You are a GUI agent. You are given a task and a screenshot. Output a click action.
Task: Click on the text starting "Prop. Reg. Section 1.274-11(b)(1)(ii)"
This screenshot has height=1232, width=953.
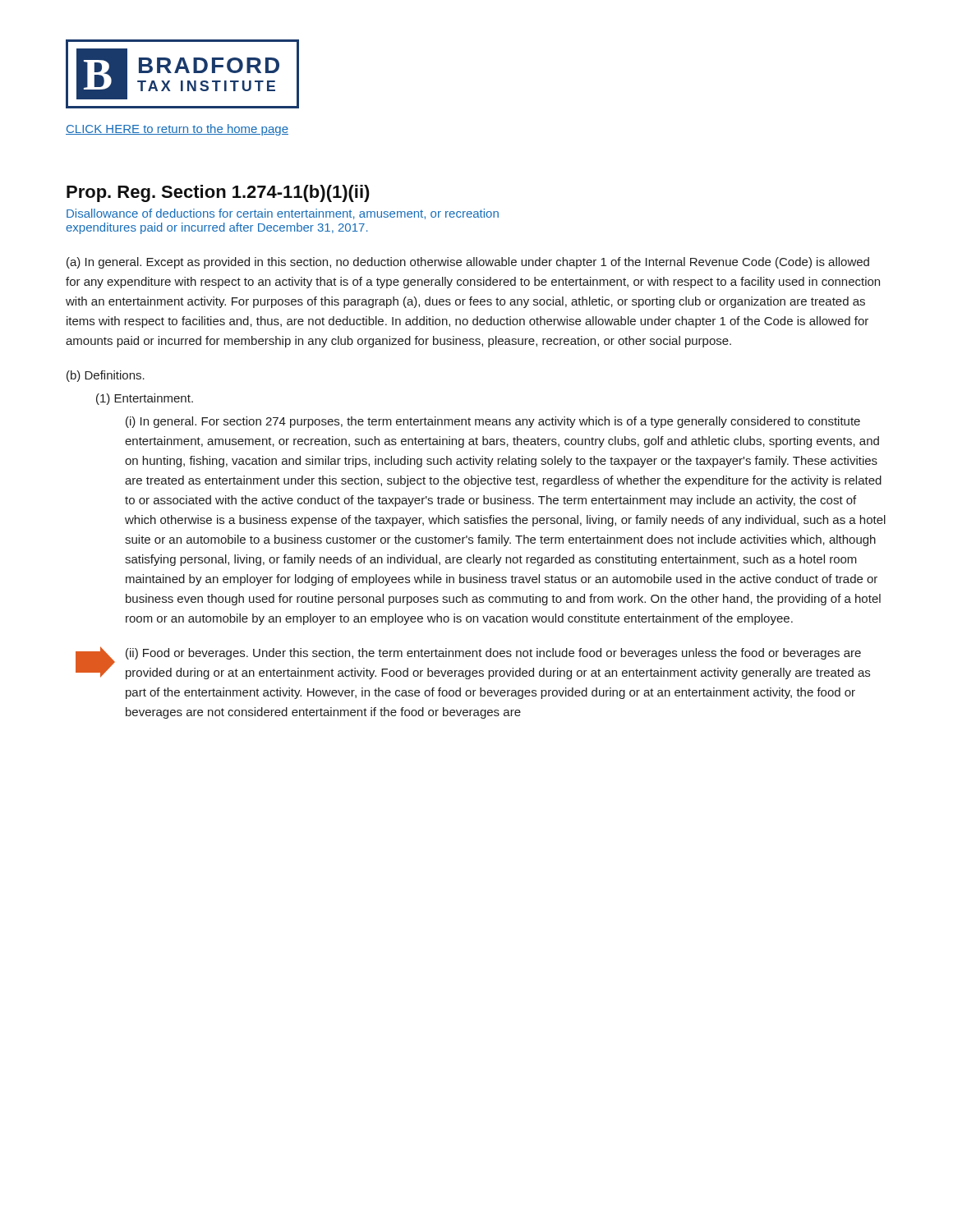(218, 192)
